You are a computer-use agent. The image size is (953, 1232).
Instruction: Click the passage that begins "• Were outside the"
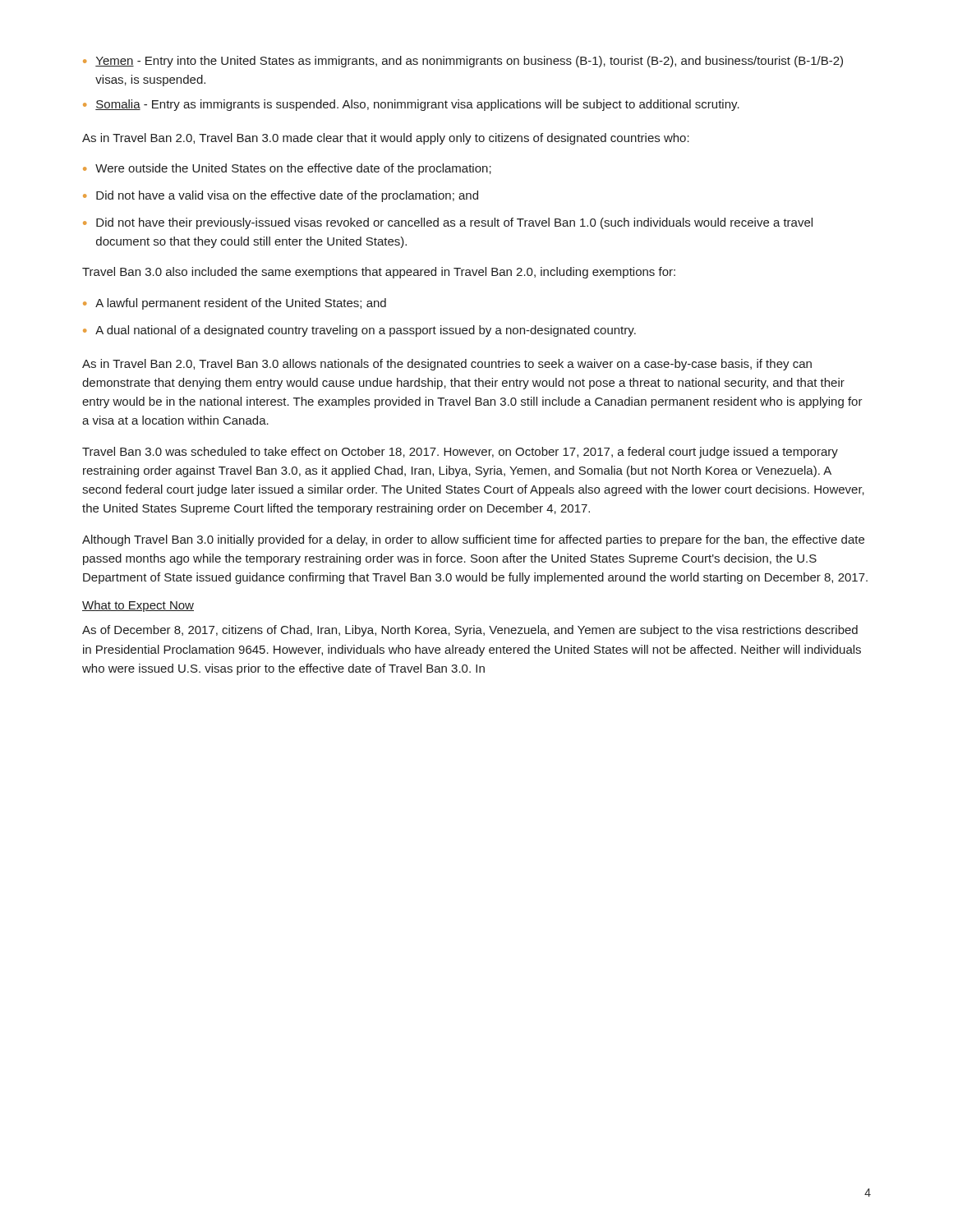point(476,169)
